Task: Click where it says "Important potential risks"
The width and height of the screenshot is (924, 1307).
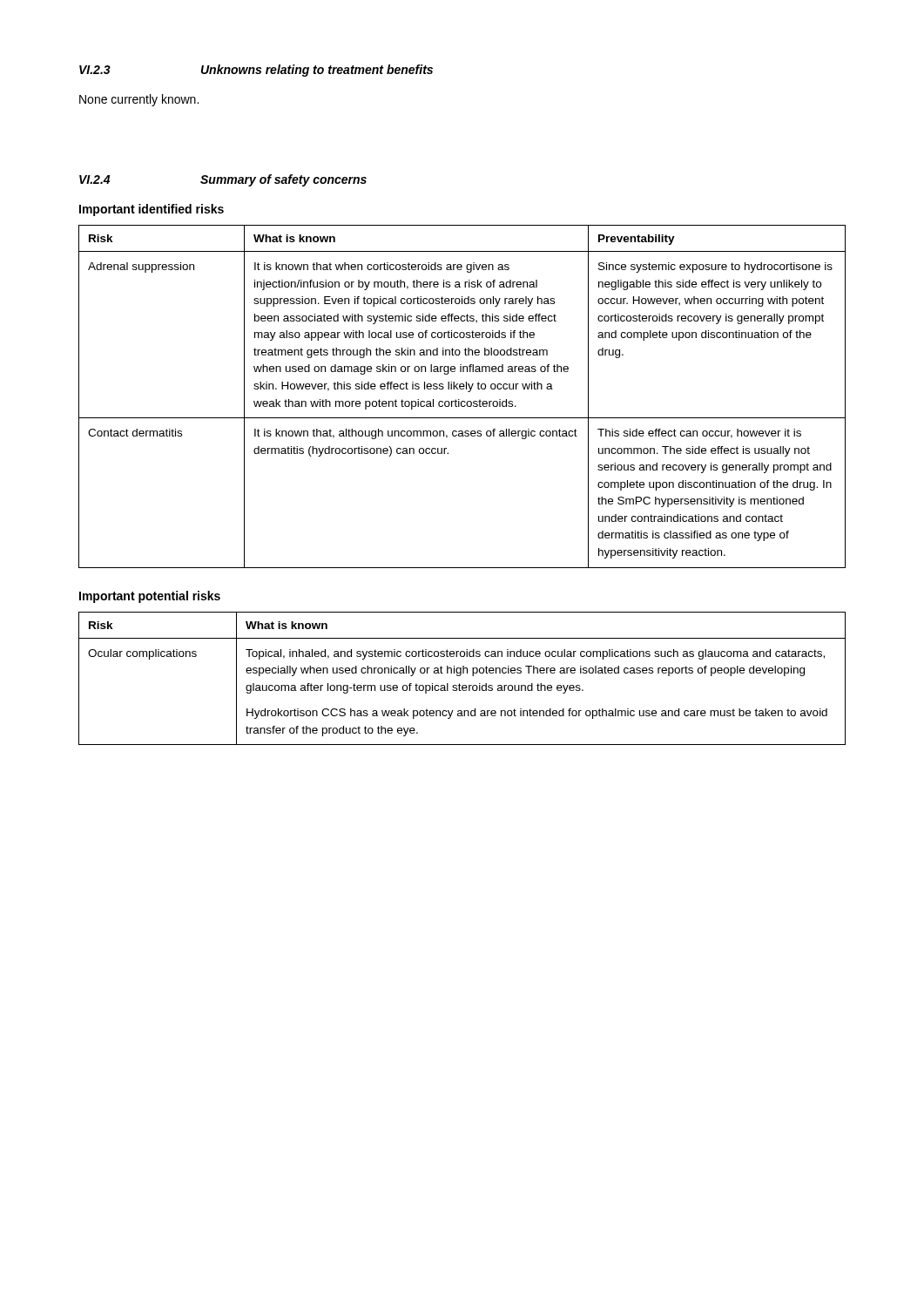Action: point(150,596)
